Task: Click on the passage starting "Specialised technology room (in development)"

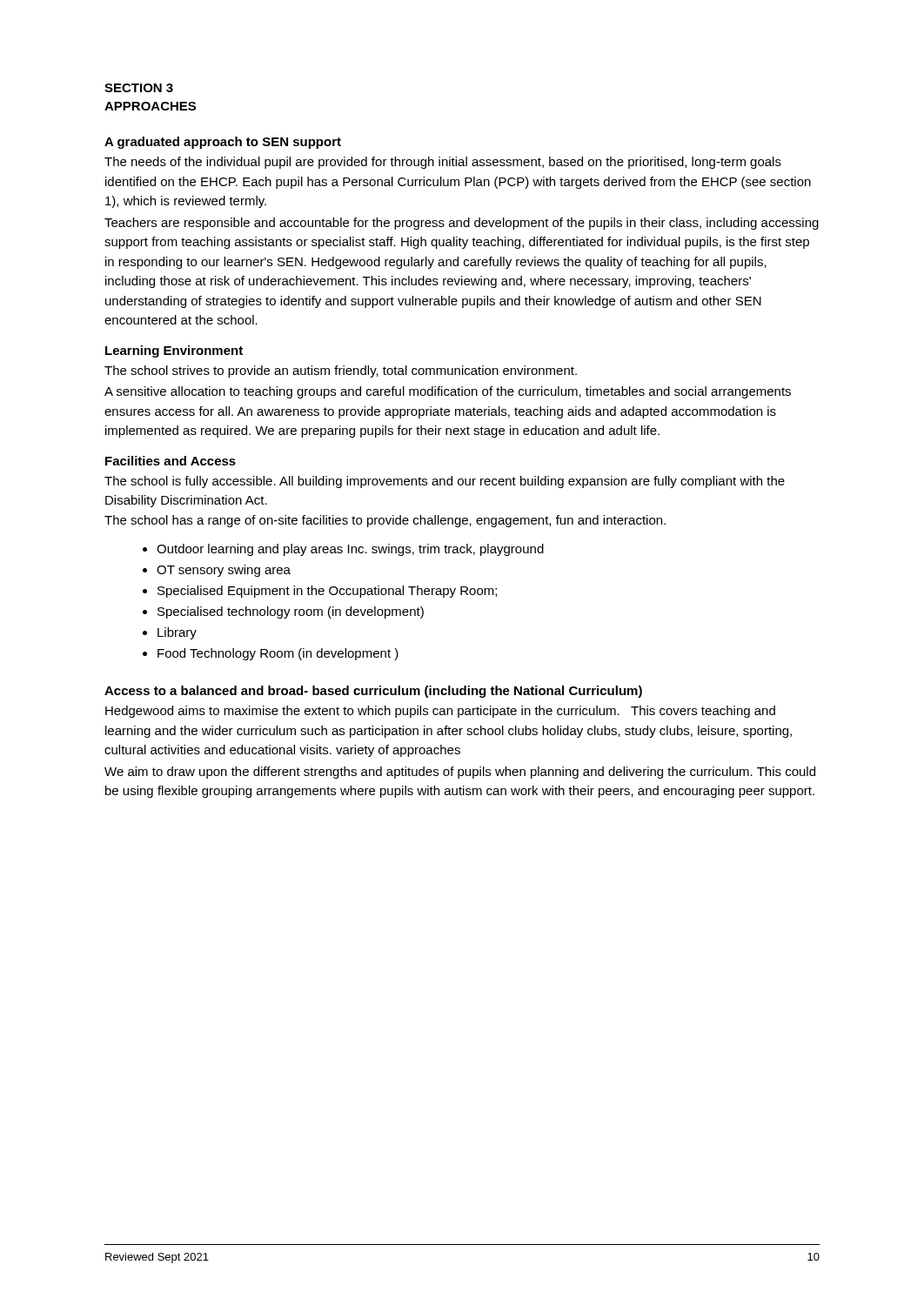Action: 290,611
